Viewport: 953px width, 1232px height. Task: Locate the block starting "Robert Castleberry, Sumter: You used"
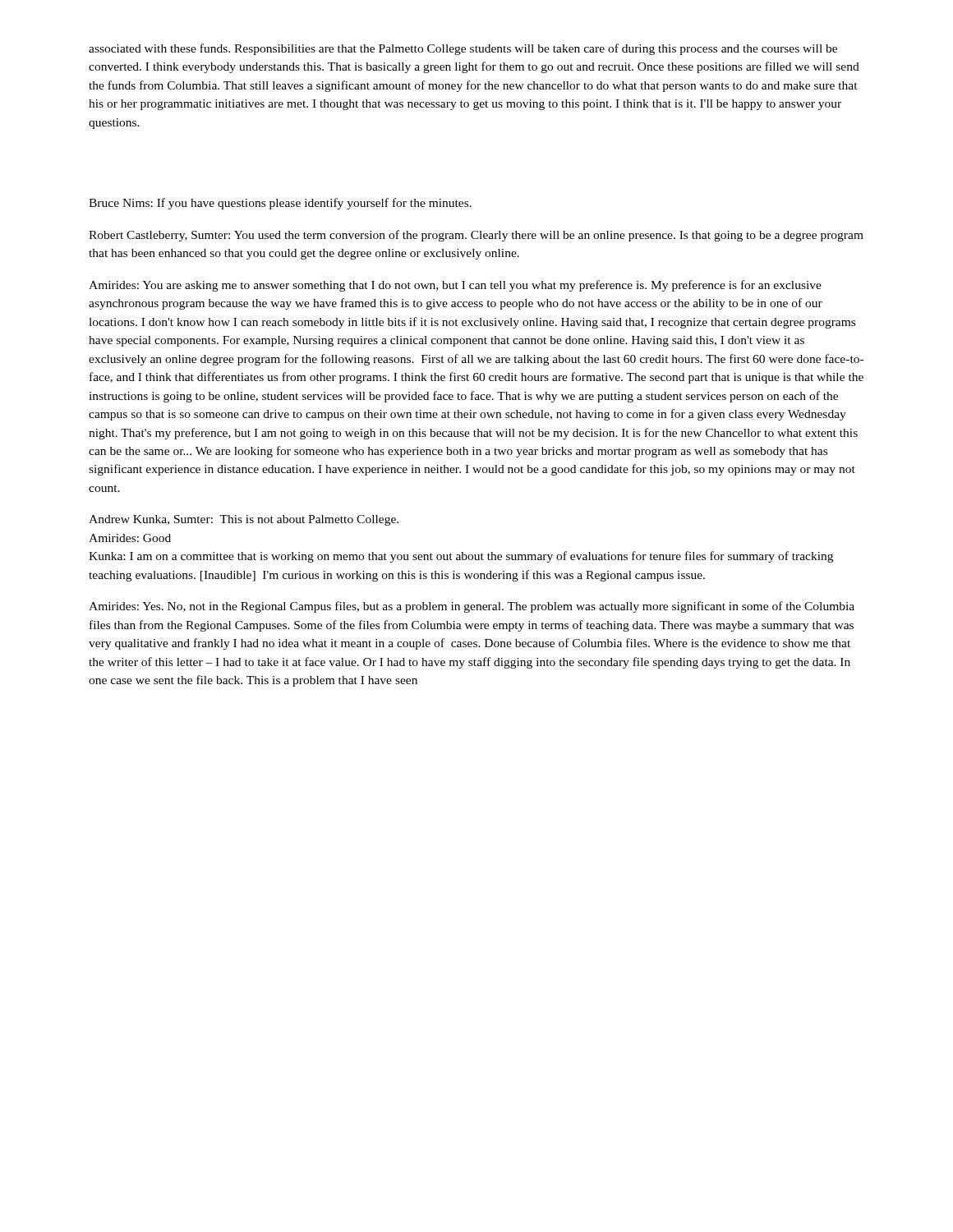point(476,244)
